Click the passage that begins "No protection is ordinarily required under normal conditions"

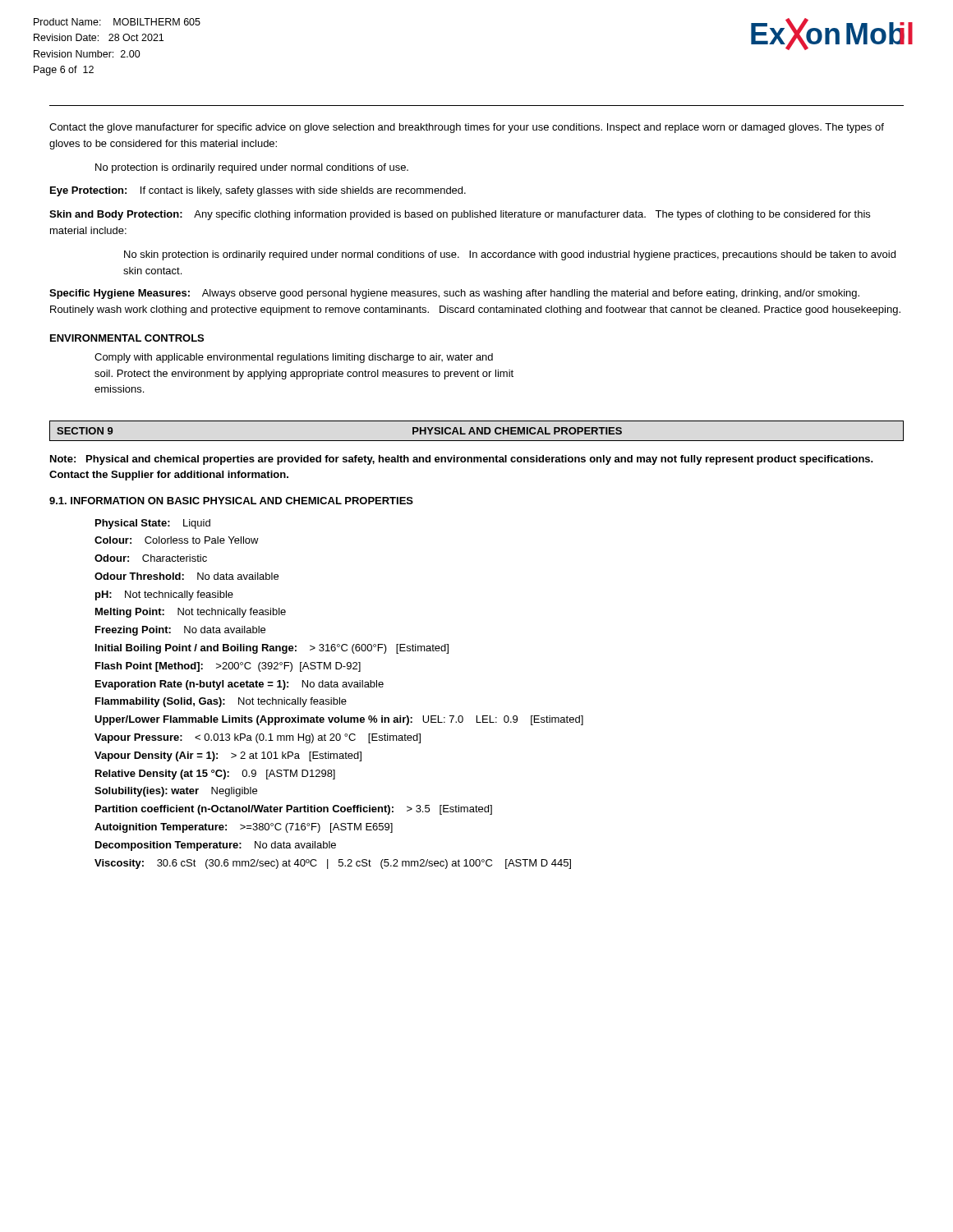point(252,167)
